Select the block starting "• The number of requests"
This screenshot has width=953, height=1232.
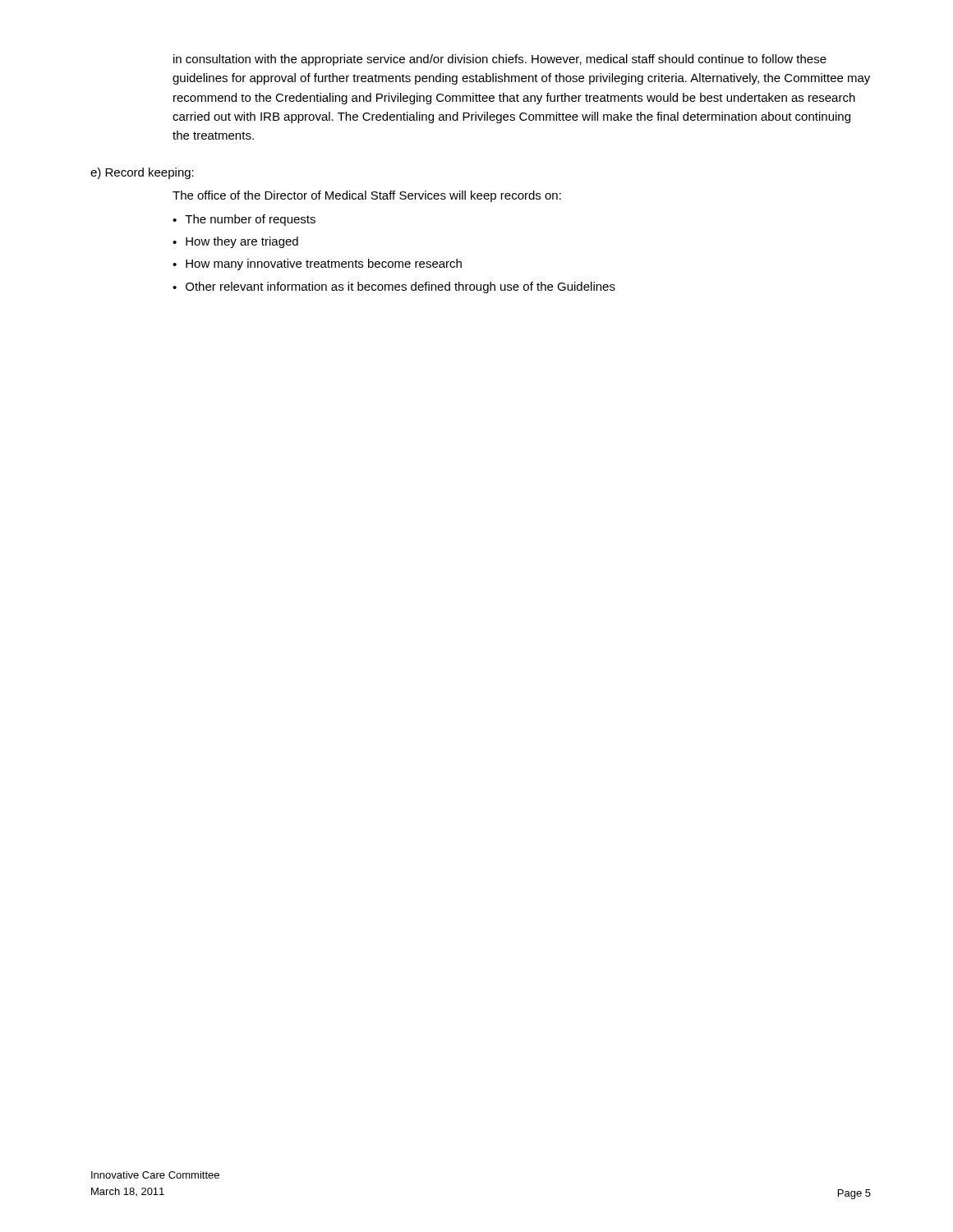pos(244,219)
